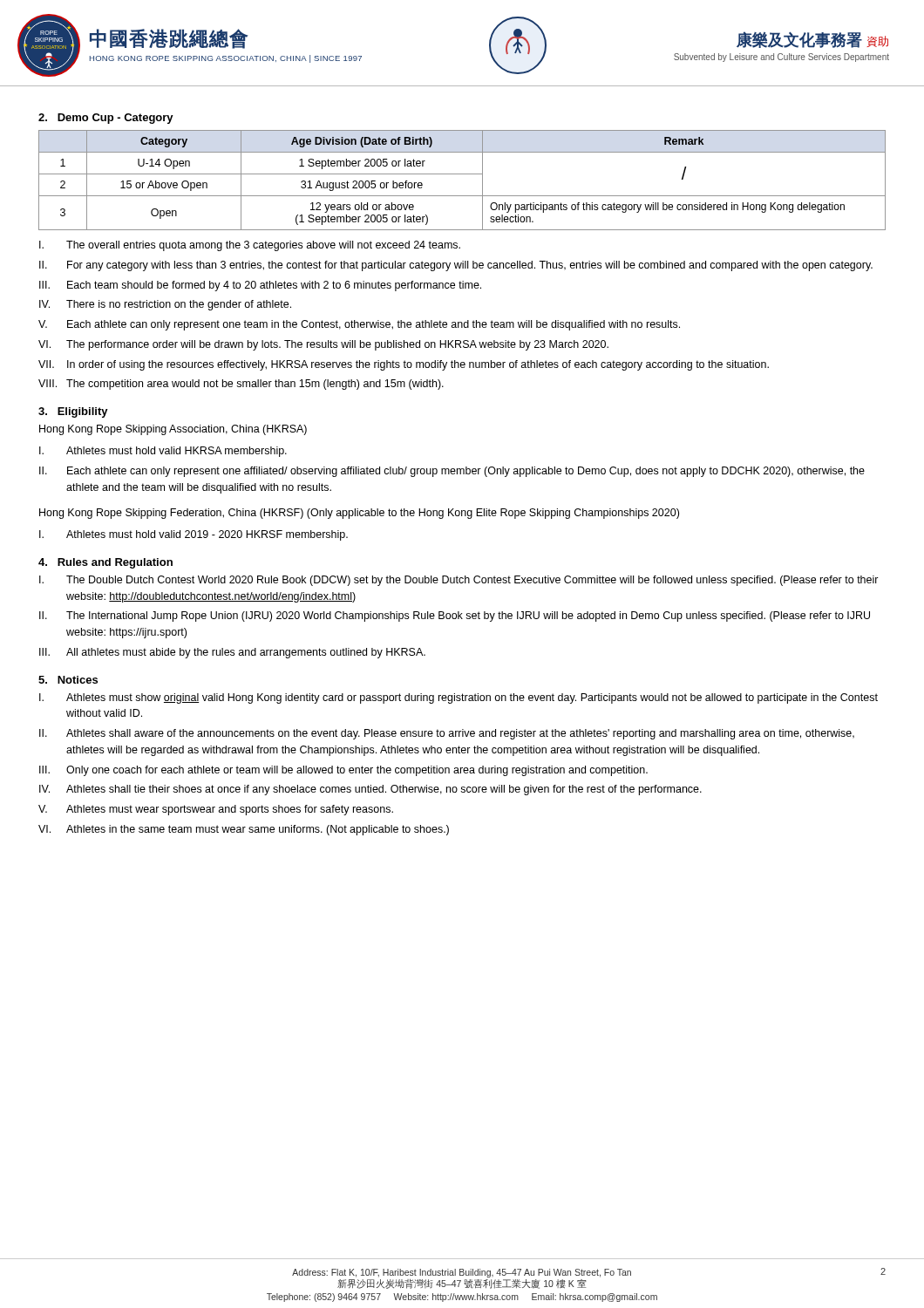Locate the list item containing "VII.In order of using"

[462, 364]
